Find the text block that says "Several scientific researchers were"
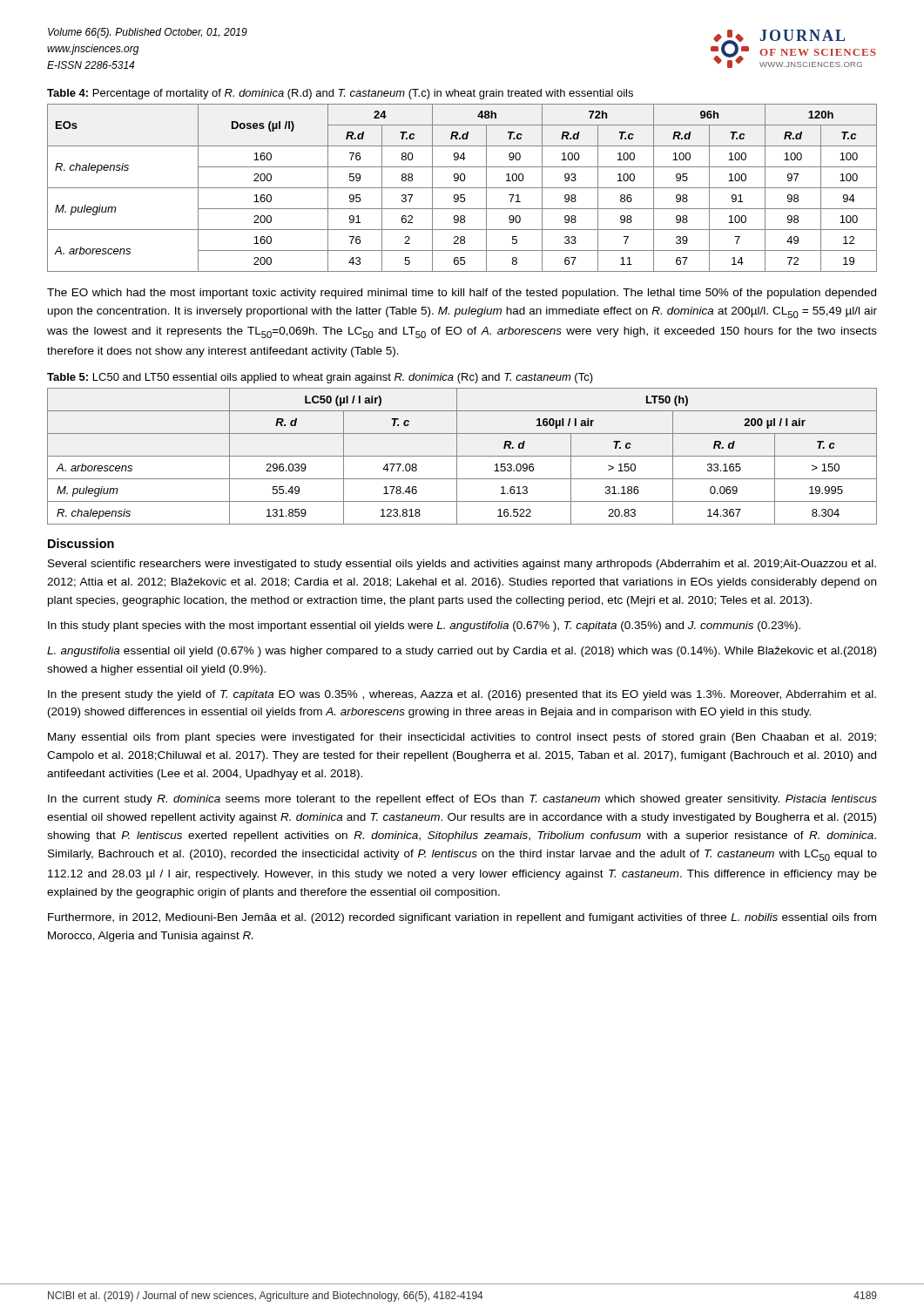 coord(462,582)
